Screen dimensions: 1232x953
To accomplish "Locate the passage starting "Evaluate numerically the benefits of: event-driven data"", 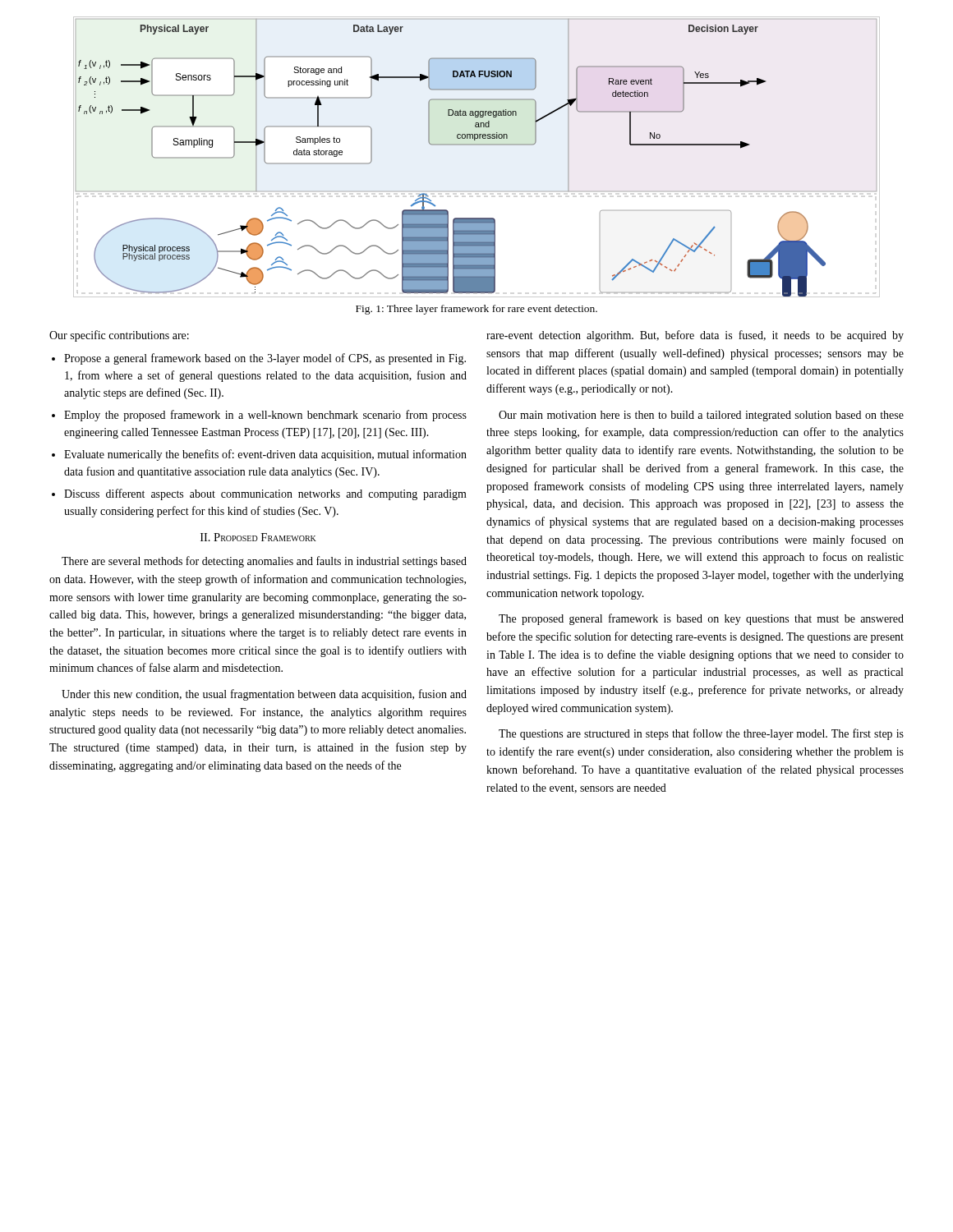I will 265,463.
